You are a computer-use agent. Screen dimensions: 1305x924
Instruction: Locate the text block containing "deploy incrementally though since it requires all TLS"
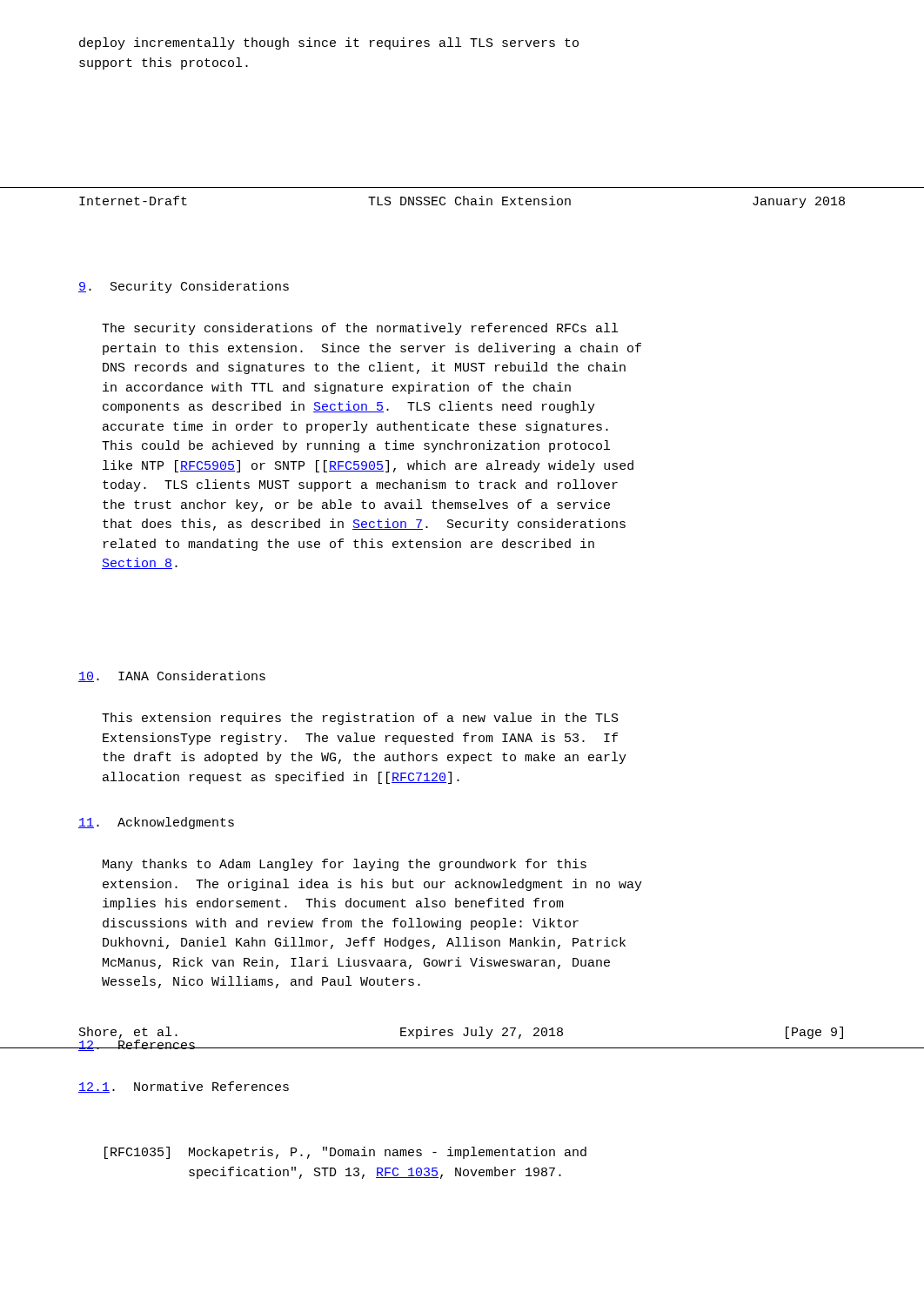[x=329, y=54]
